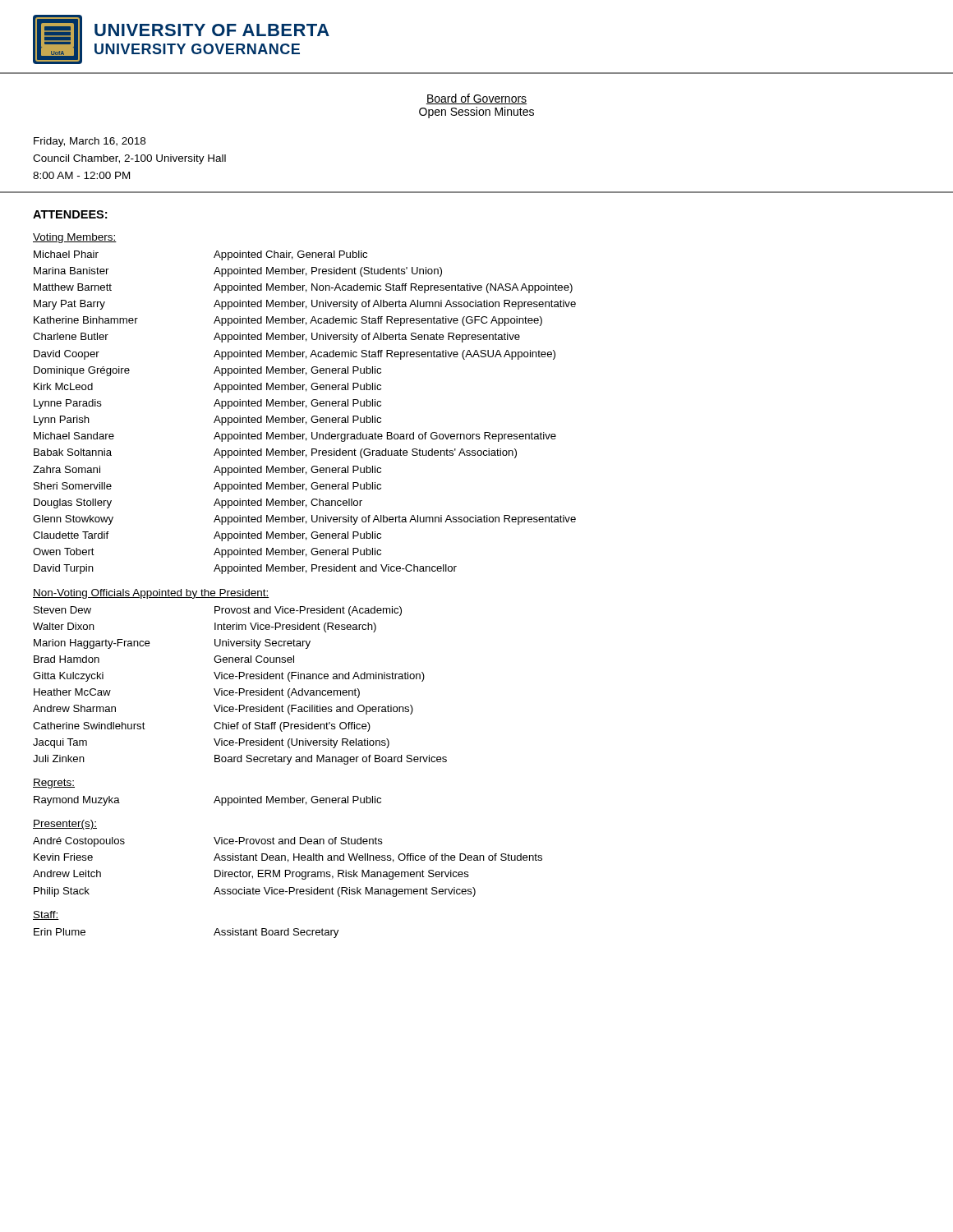Click where it says "Walter Dixon Interim Vice-President (Research)"
The height and width of the screenshot is (1232, 953).
pos(62,627)
